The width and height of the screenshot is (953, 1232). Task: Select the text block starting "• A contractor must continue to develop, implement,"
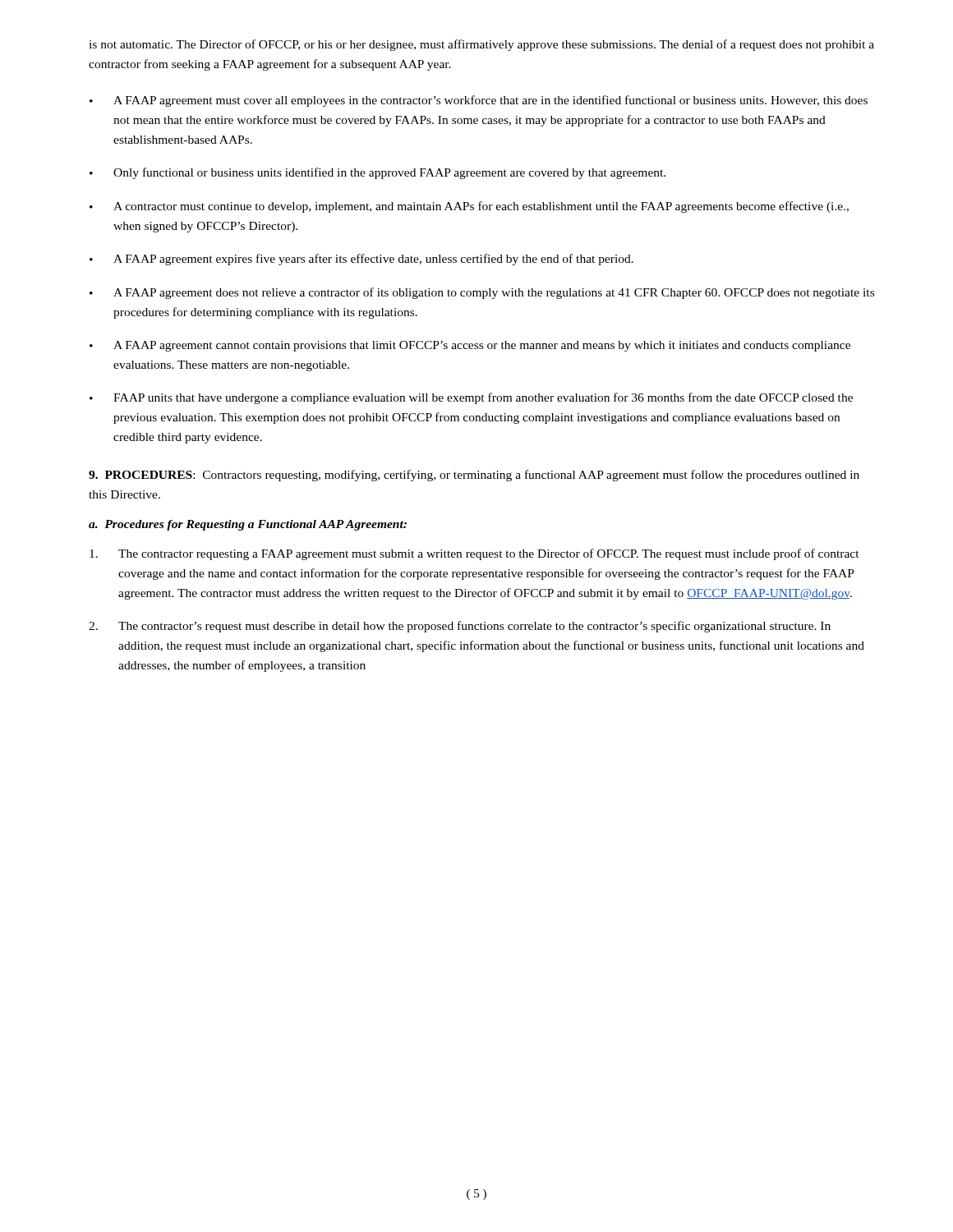(x=482, y=216)
